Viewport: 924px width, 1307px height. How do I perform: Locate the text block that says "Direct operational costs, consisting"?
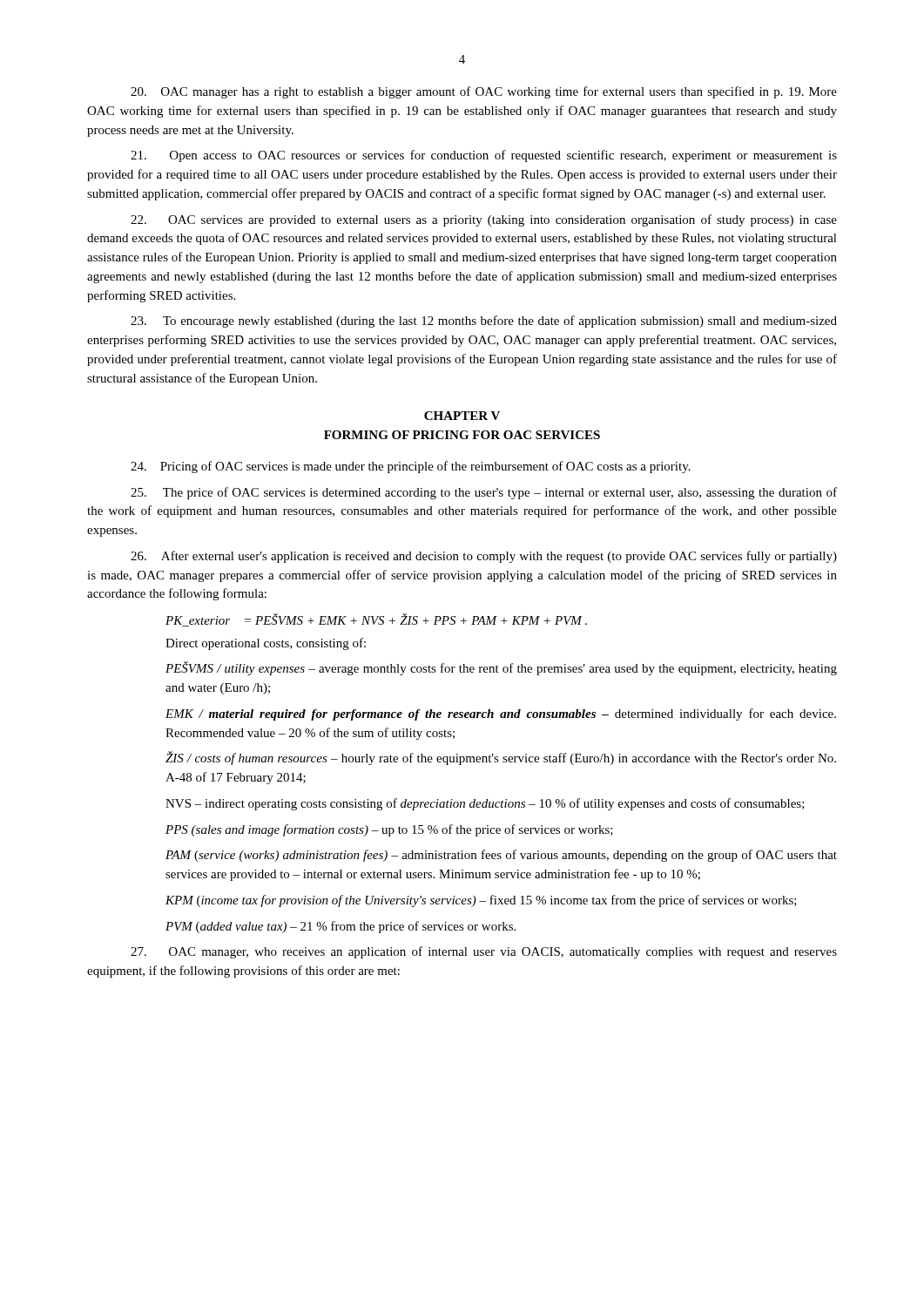point(266,643)
